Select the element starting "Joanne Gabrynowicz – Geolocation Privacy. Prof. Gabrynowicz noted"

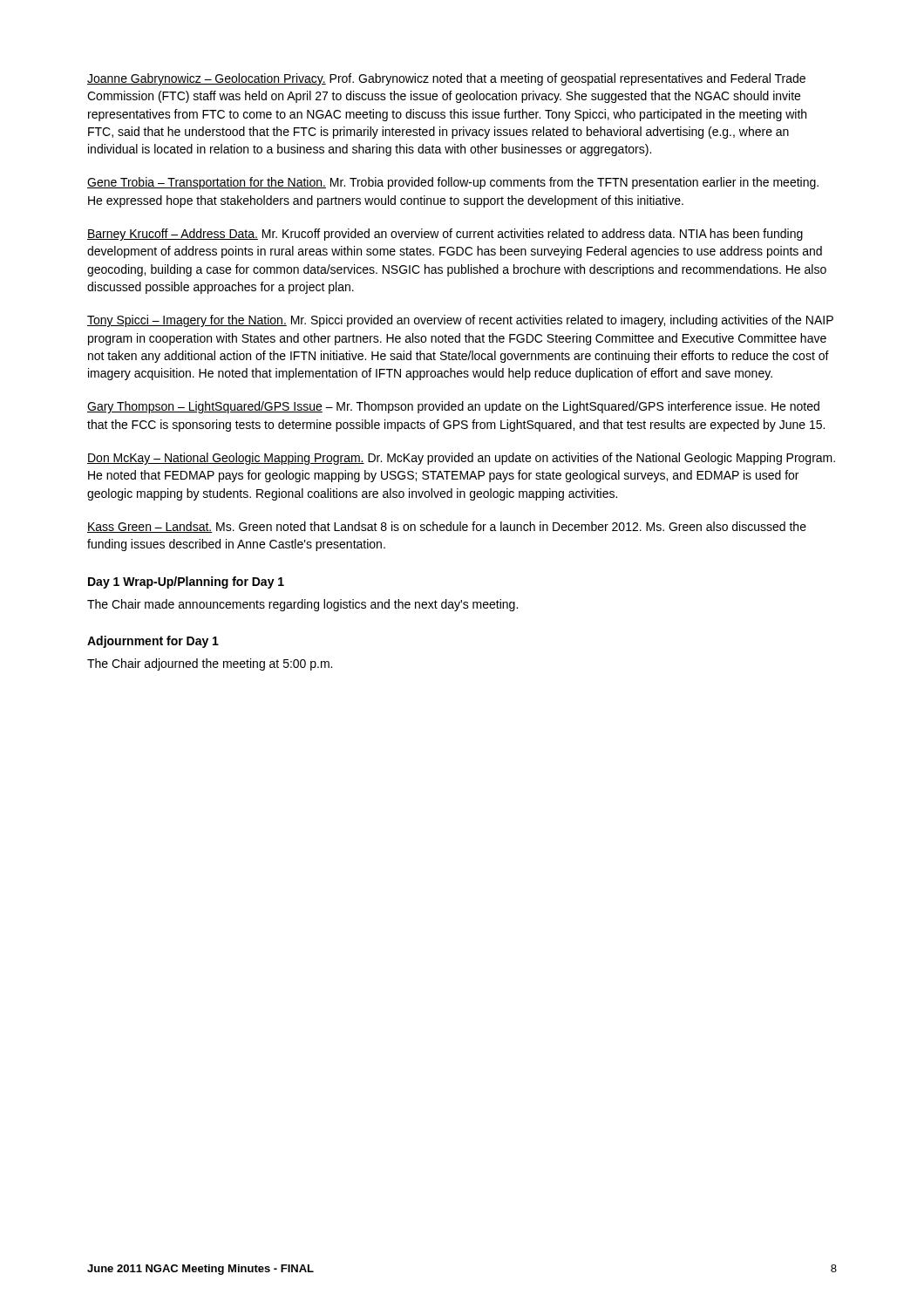[447, 114]
